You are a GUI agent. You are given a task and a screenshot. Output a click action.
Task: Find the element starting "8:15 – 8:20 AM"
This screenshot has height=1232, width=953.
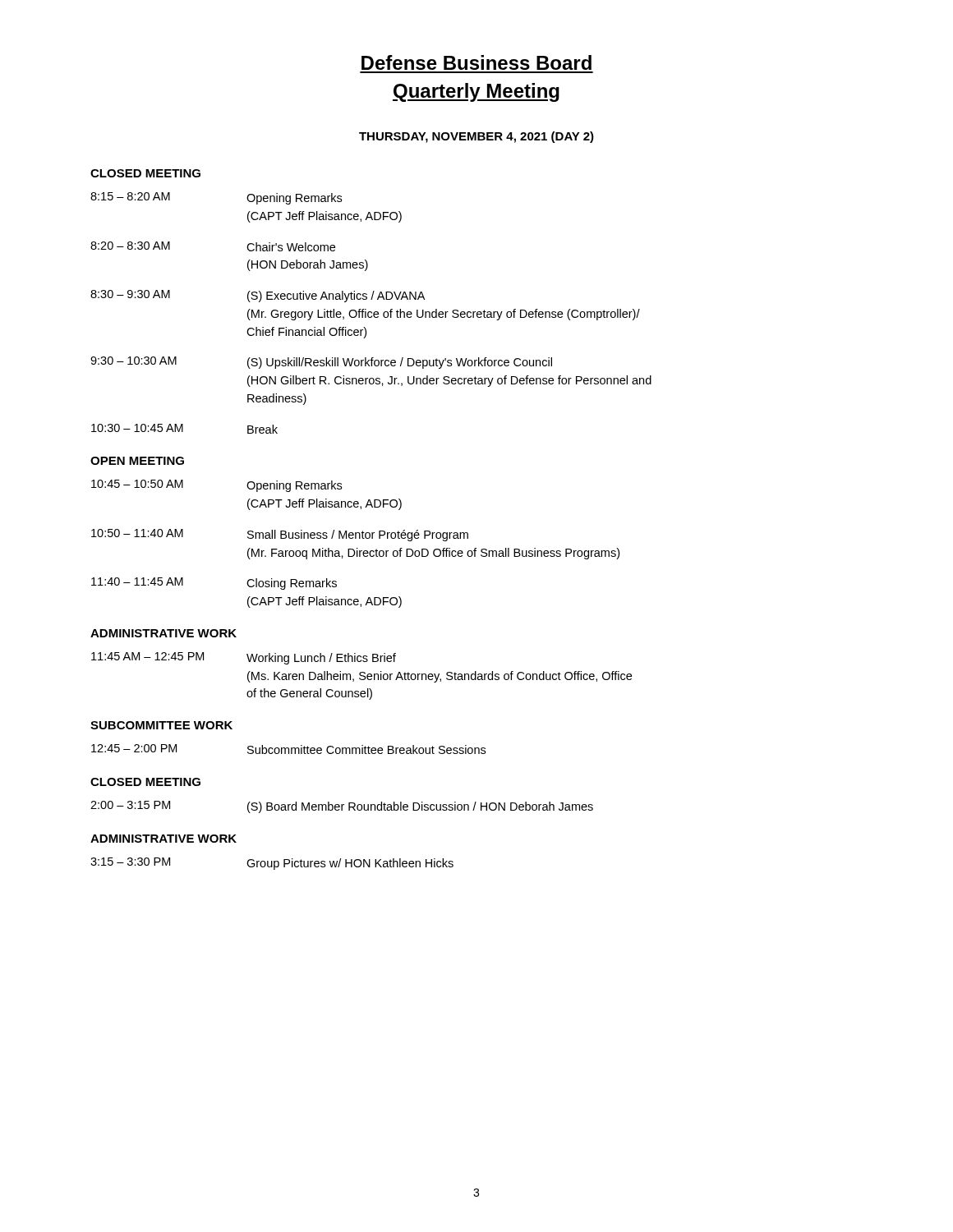click(131, 199)
